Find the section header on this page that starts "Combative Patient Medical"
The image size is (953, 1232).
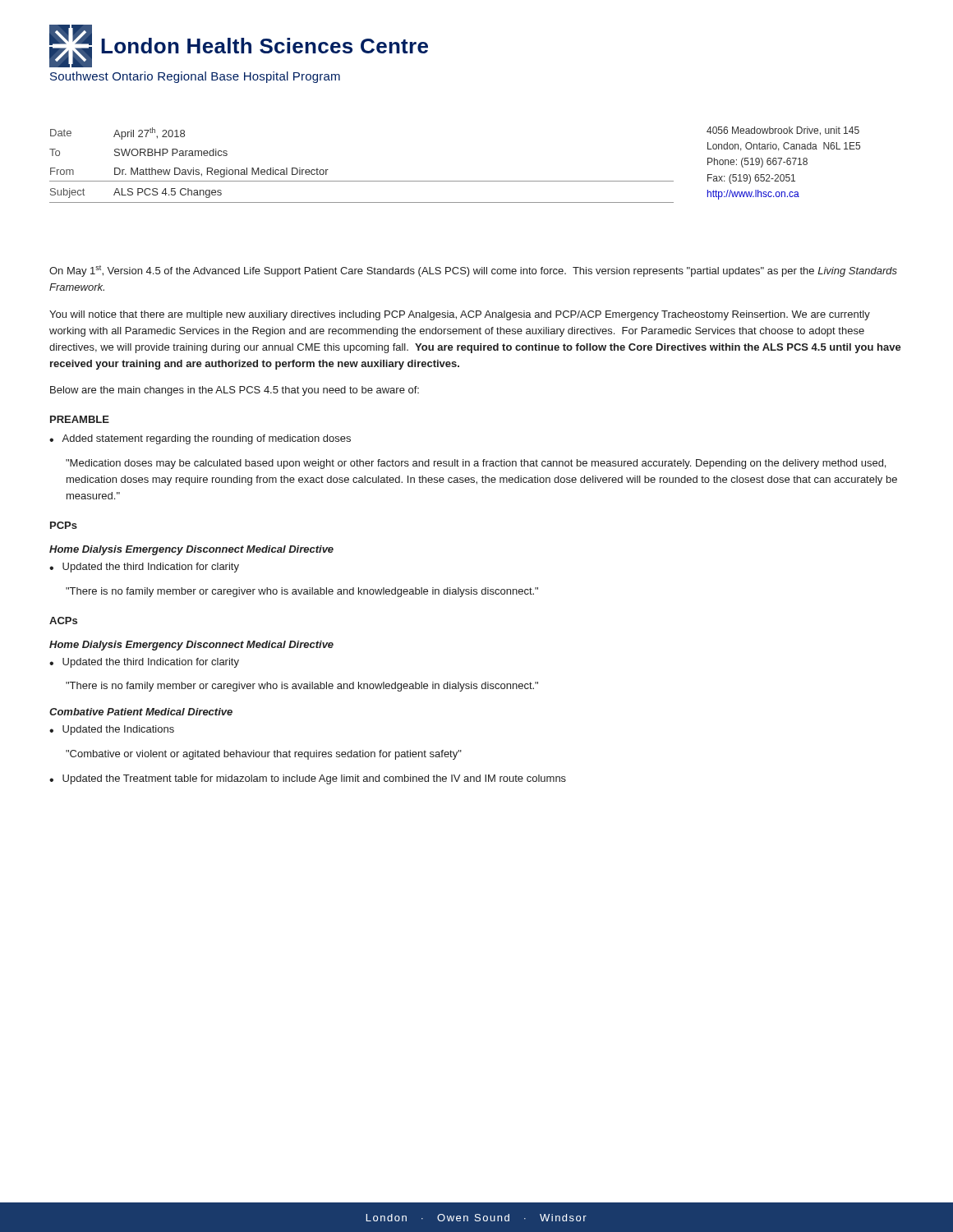(x=141, y=712)
